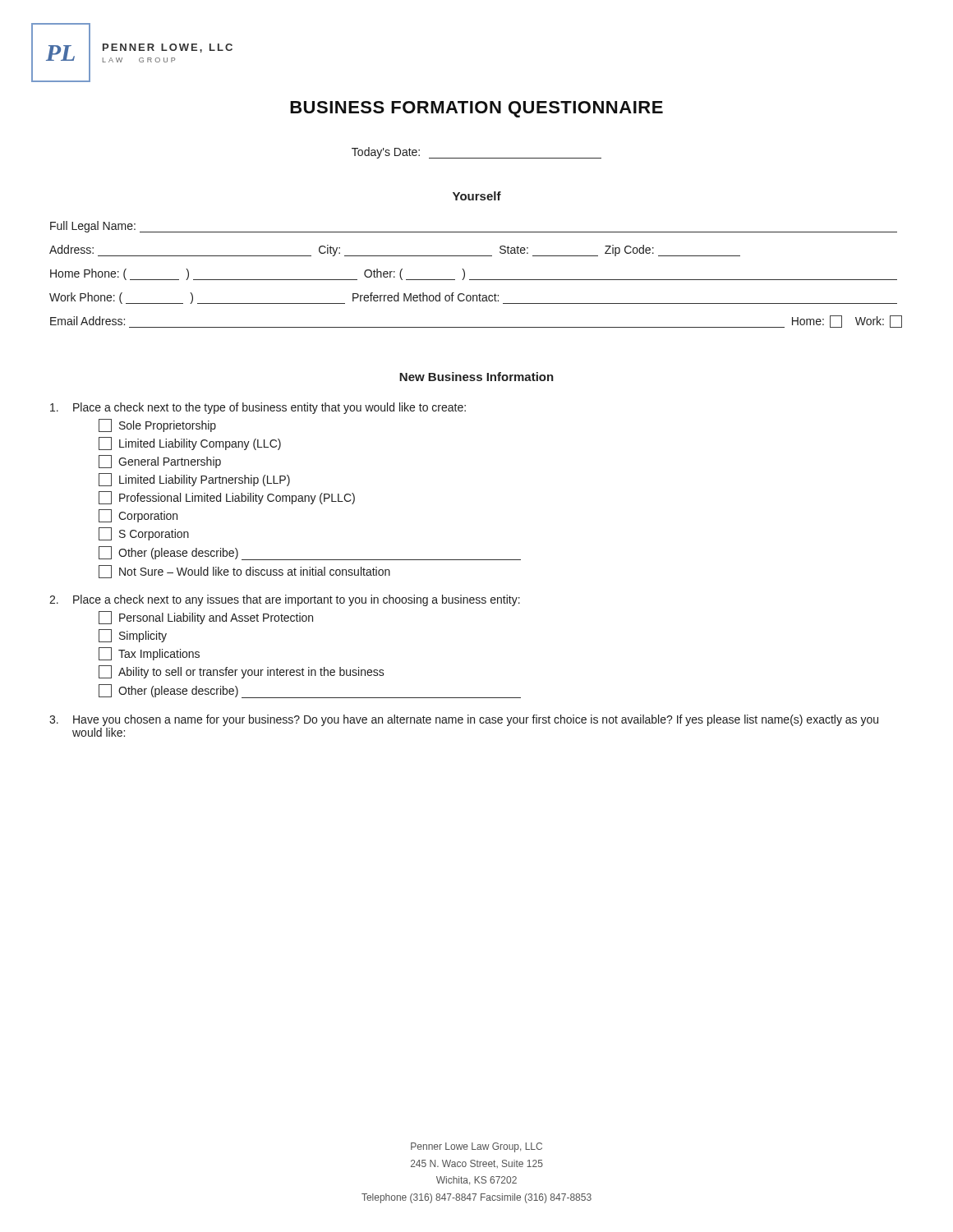Locate the text block starting "2. Place a check"
Image resolution: width=953 pixels, height=1232 pixels.
click(285, 600)
